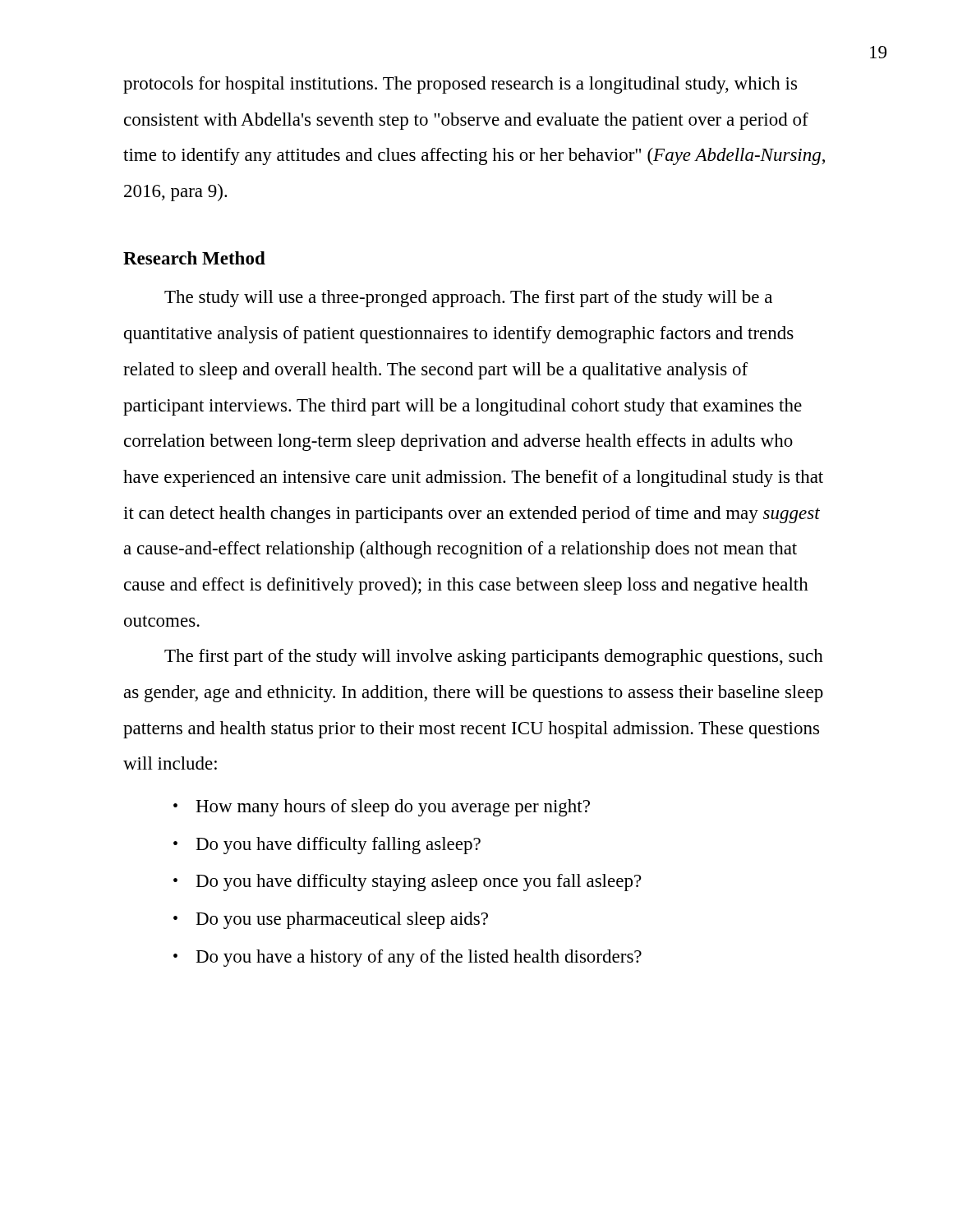
Task: Select the section header containing "Research Method"
Action: pos(194,258)
